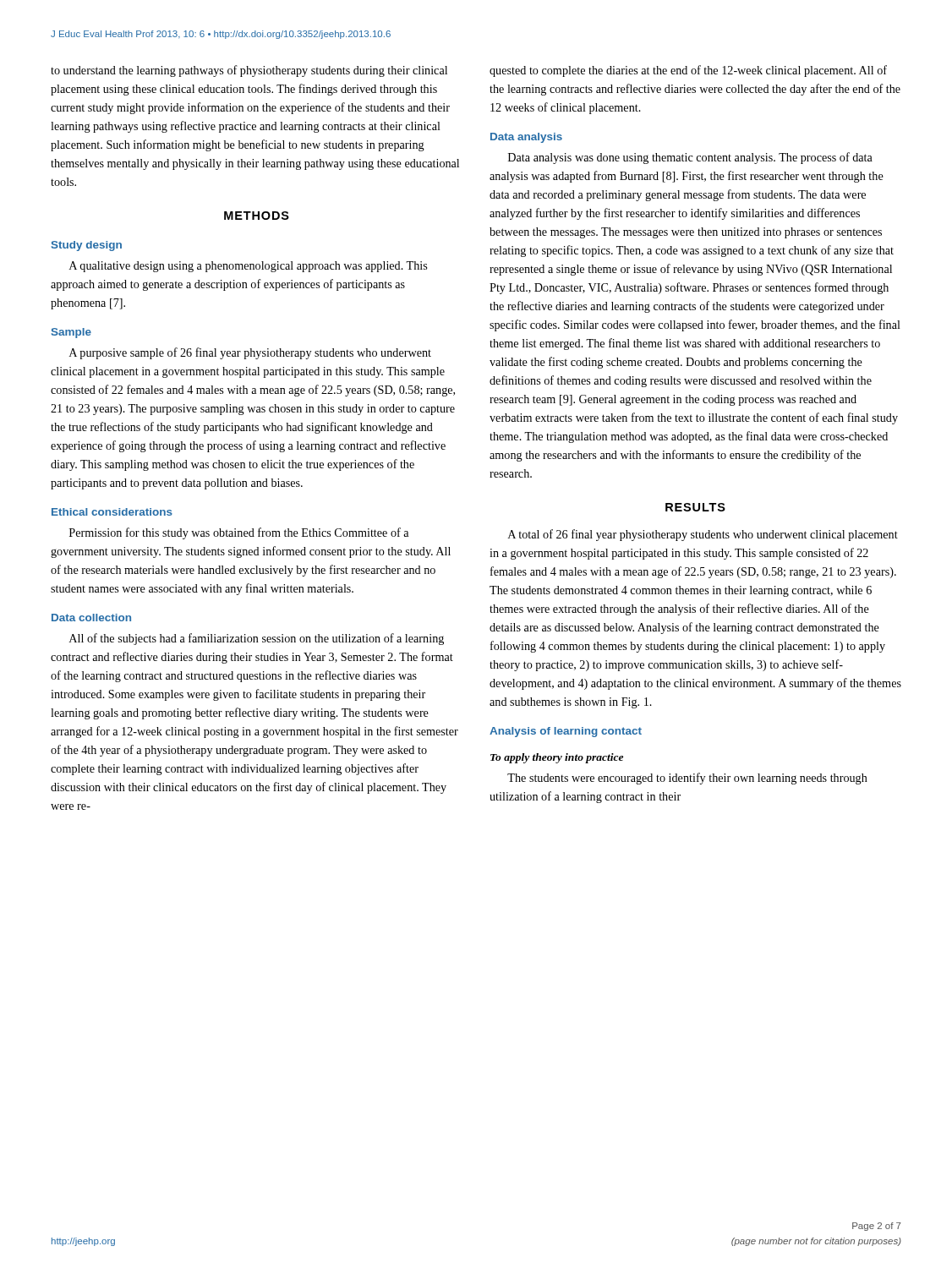The width and height of the screenshot is (952, 1268).
Task: Navigate to the element starting "A total of 26 final year"
Action: click(695, 618)
